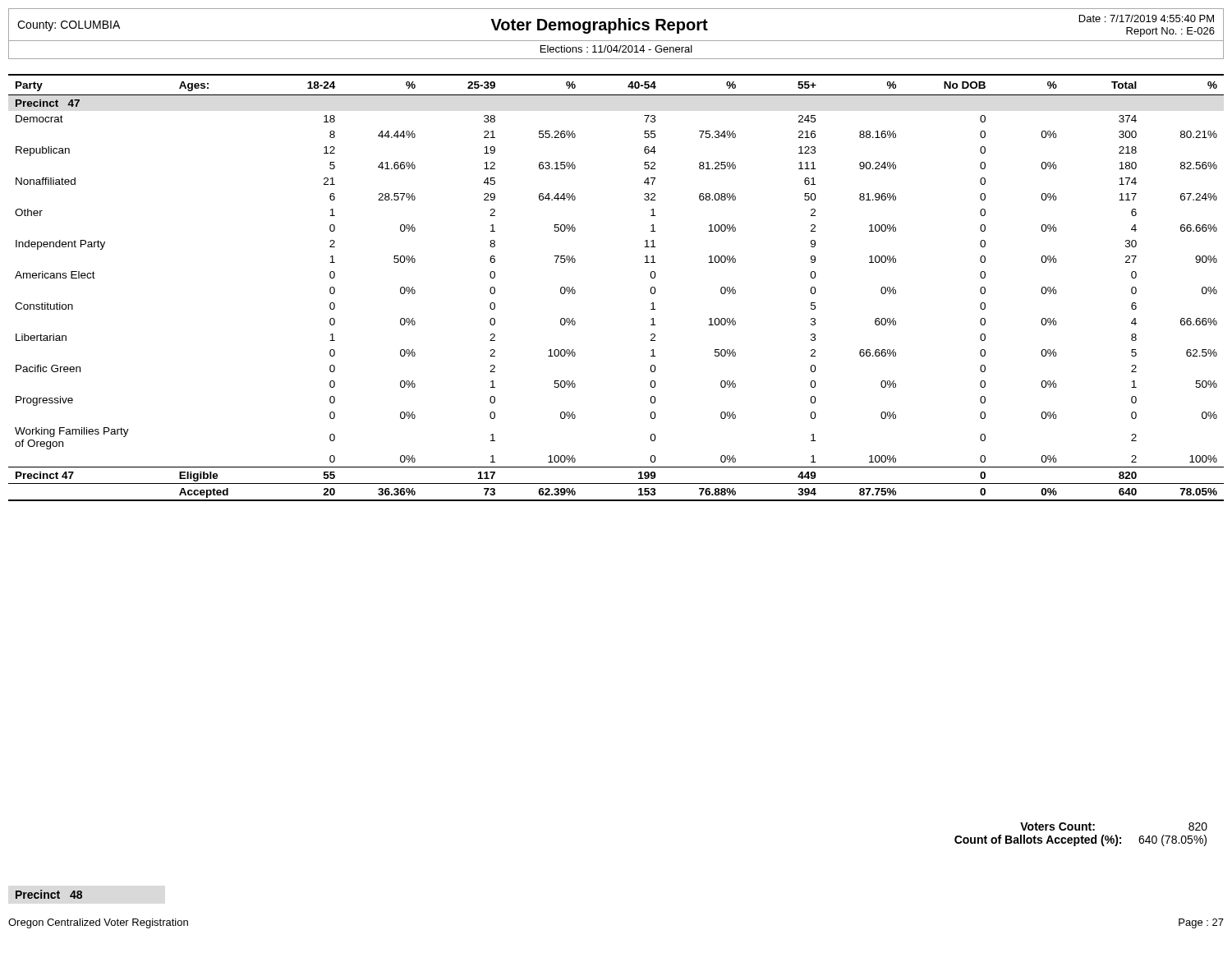Select the table that reads "Precinct 47"
This screenshot has height=953, width=1232.
[x=616, y=288]
